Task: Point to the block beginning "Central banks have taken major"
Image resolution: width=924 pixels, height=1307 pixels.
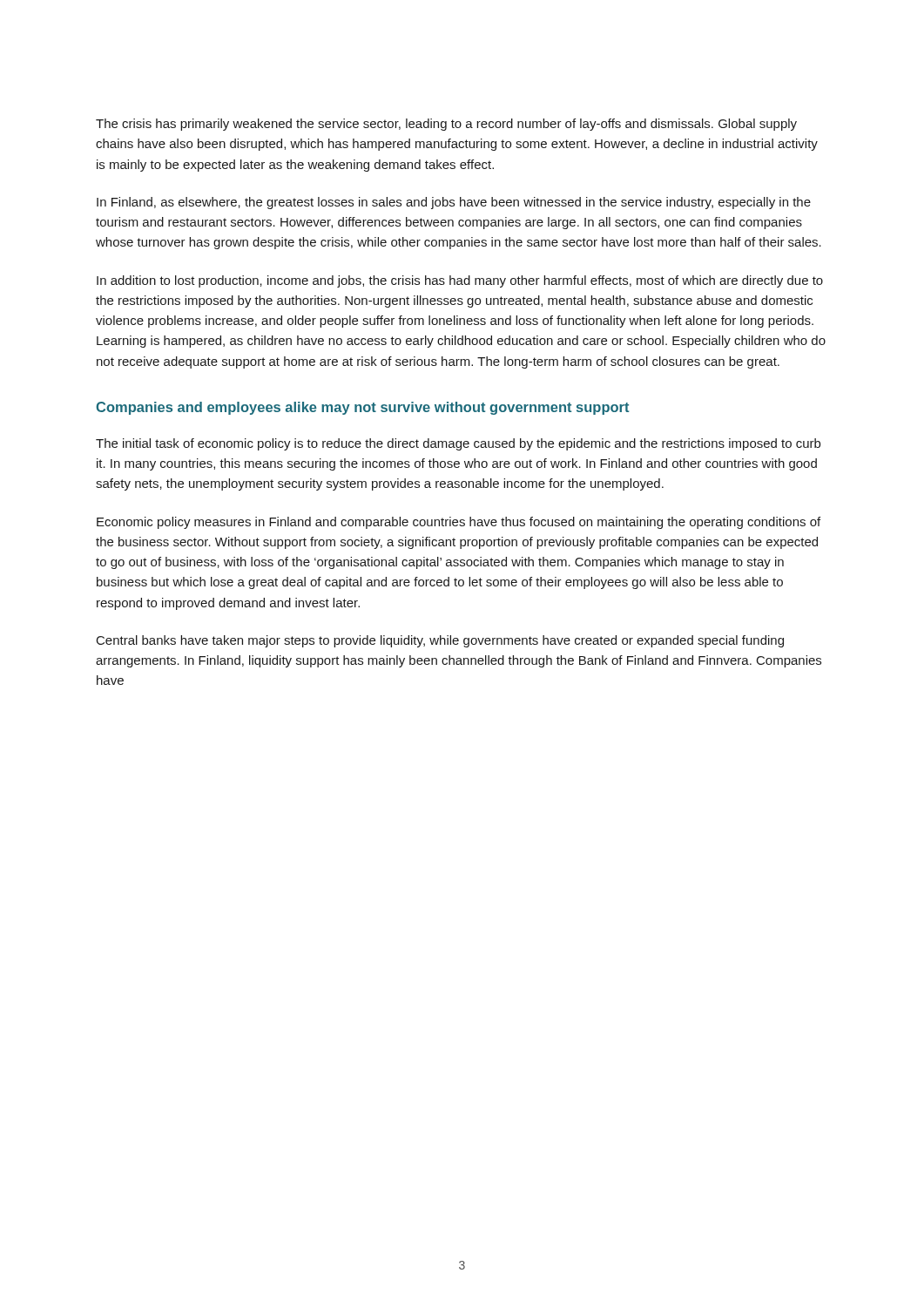Action: [x=459, y=660]
